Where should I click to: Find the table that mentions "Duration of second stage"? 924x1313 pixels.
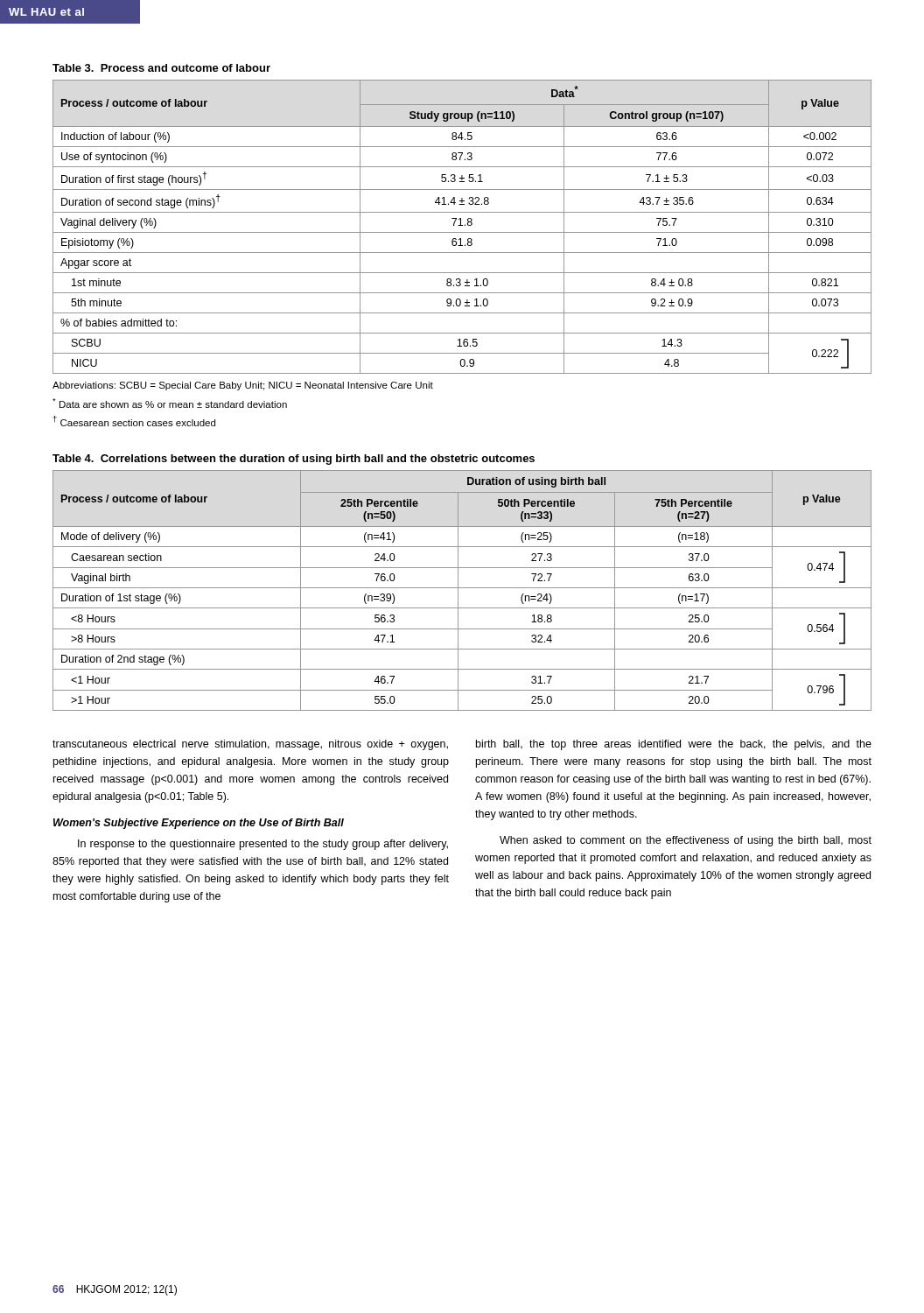tap(462, 227)
